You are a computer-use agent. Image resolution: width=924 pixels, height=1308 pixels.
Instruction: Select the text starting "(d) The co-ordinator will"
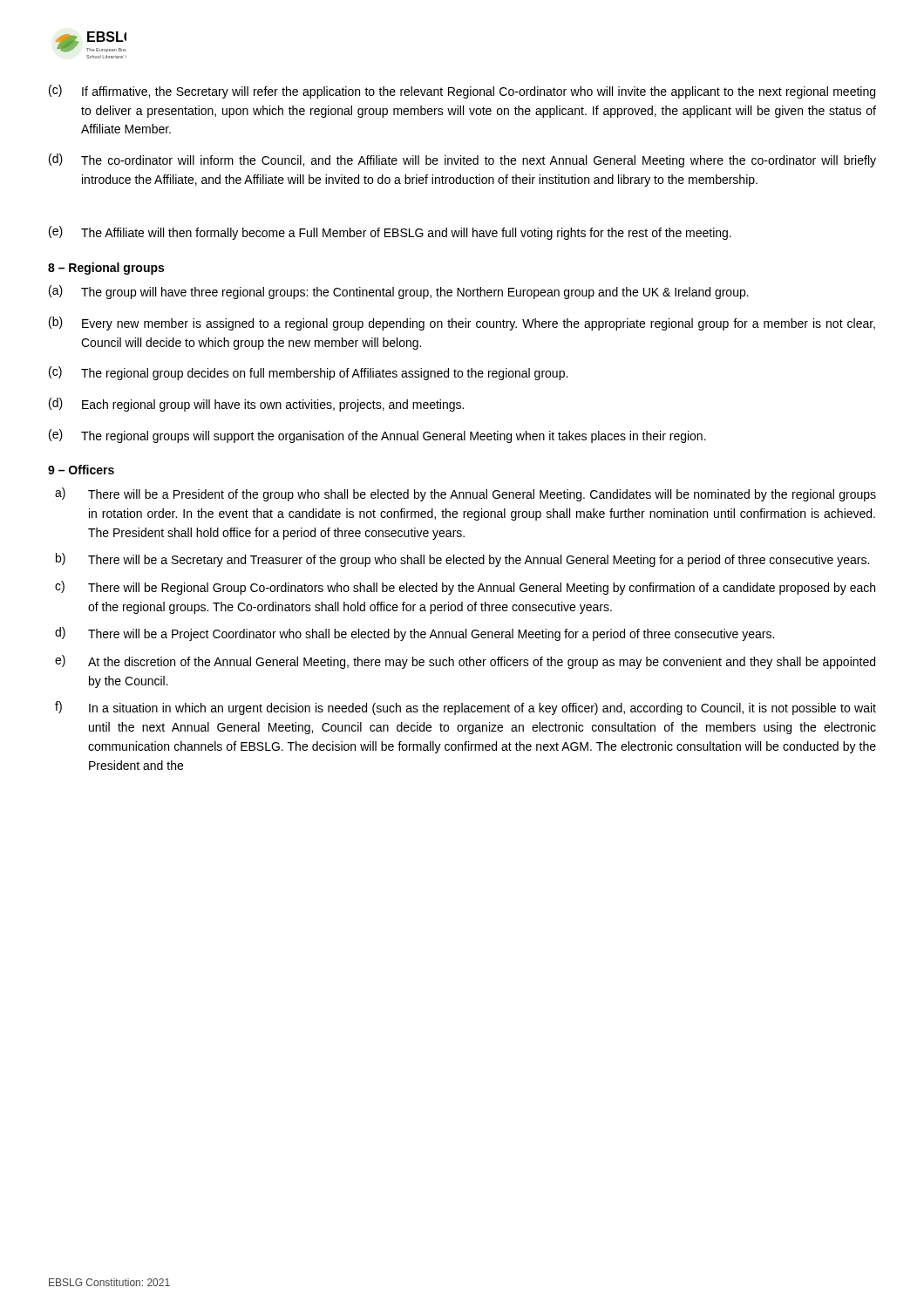pyautogui.click(x=462, y=171)
